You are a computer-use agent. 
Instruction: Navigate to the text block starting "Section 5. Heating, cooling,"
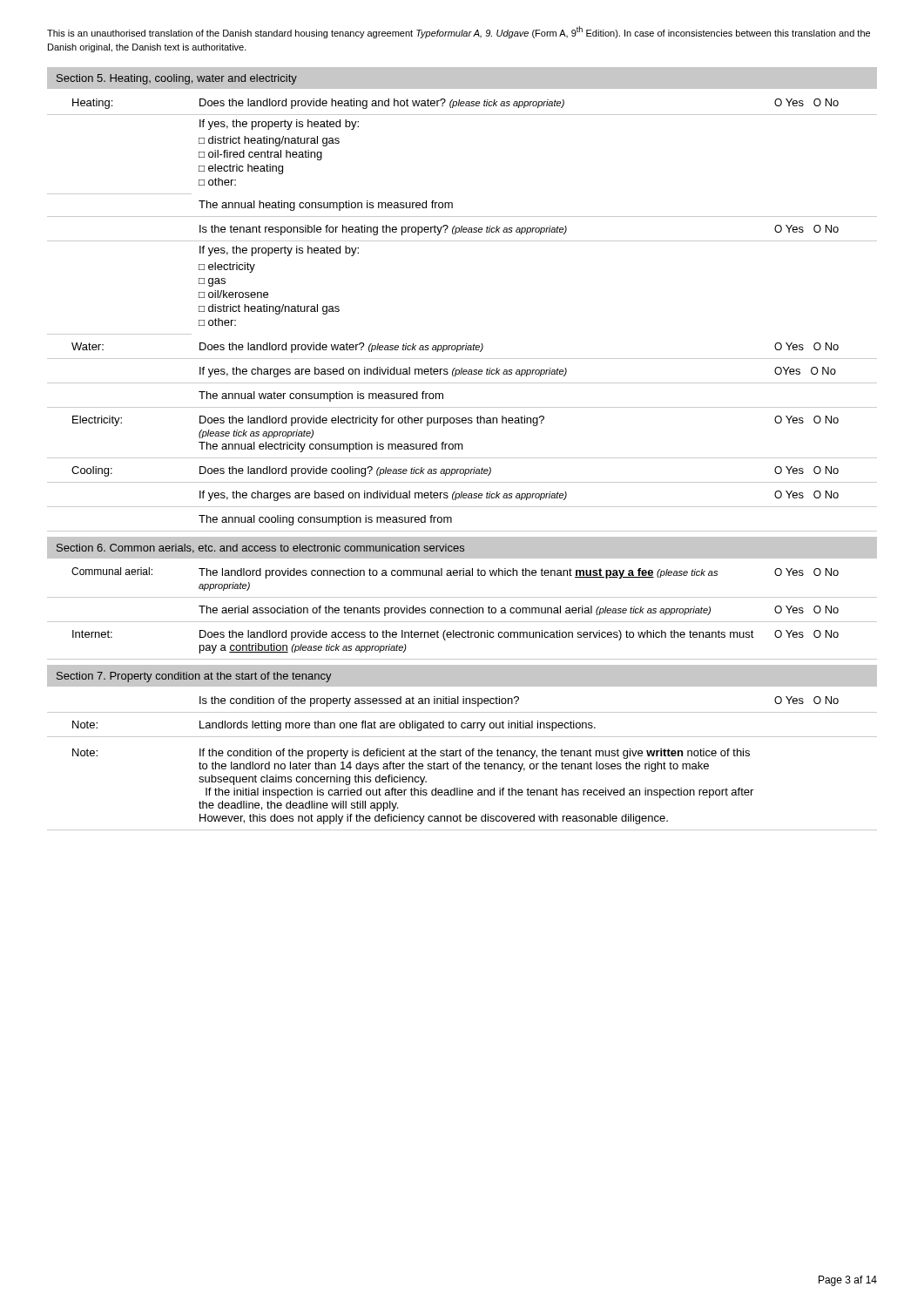click(176, 78)
